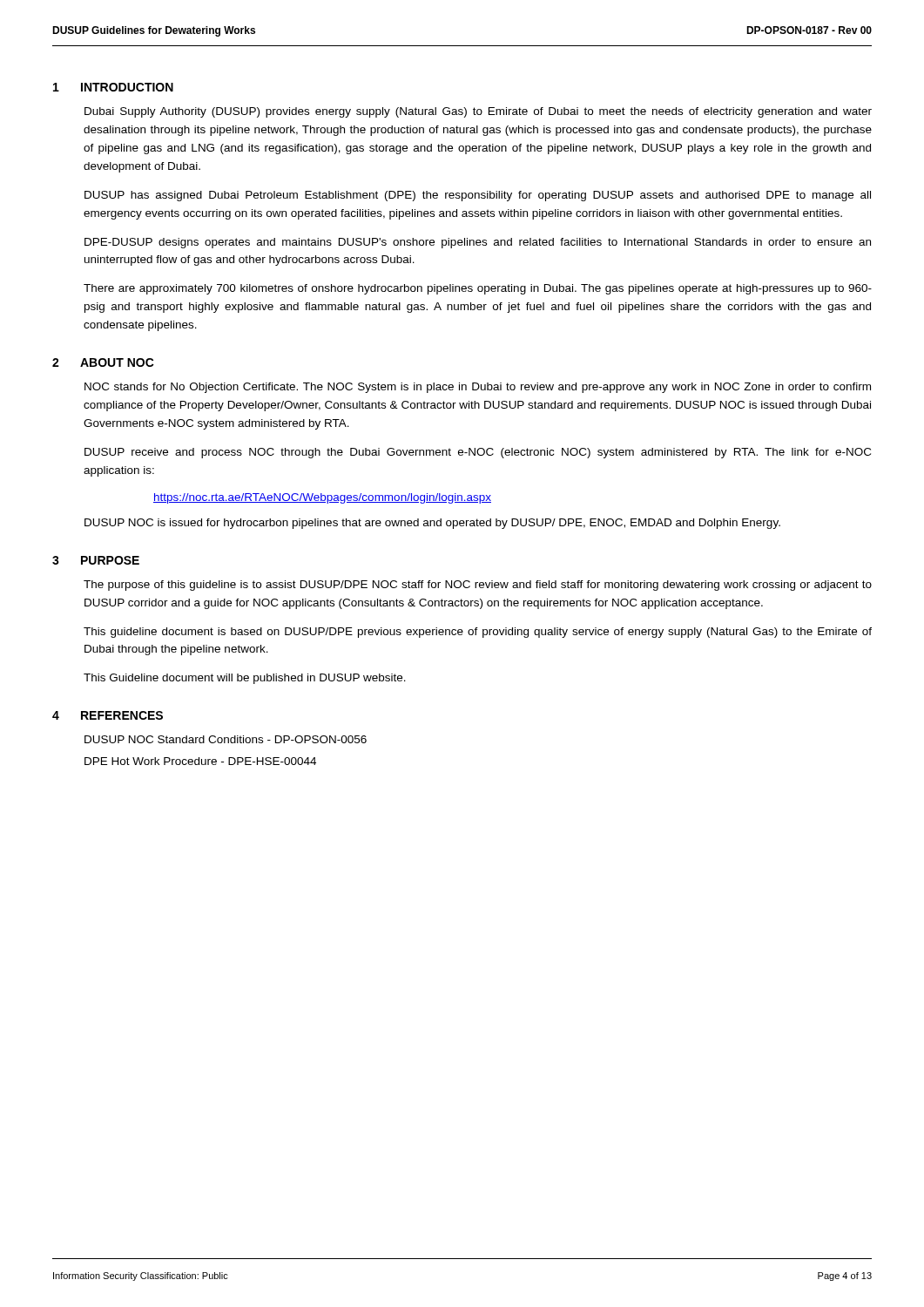The height and width of the screenshot is (1307, 924).
Task: Find the region starting "4 REFERENCES"
Action: (108, 716)
